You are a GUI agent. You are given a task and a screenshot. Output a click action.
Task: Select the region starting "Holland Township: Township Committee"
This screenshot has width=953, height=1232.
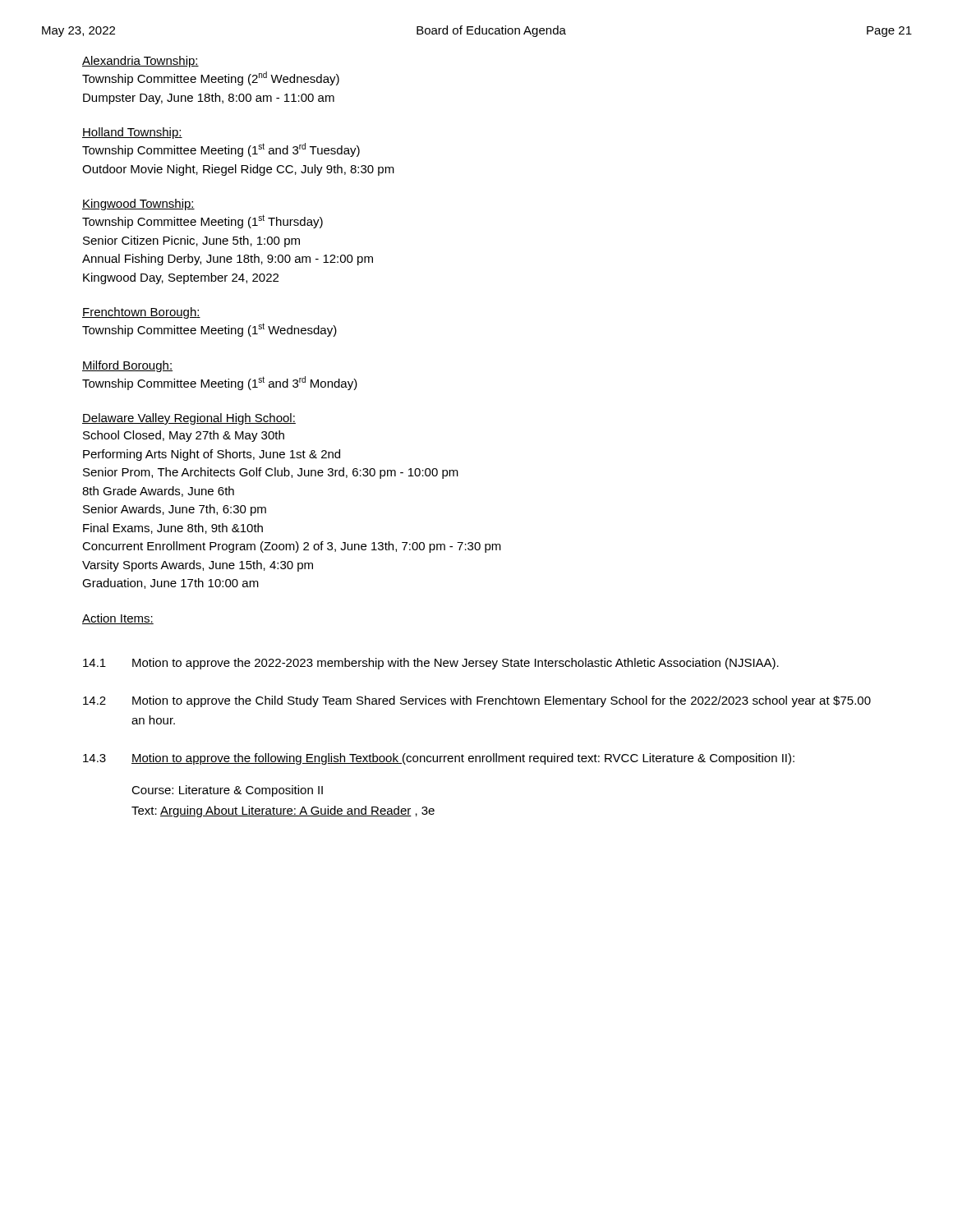pyautogui.click(x=132, y=133)
